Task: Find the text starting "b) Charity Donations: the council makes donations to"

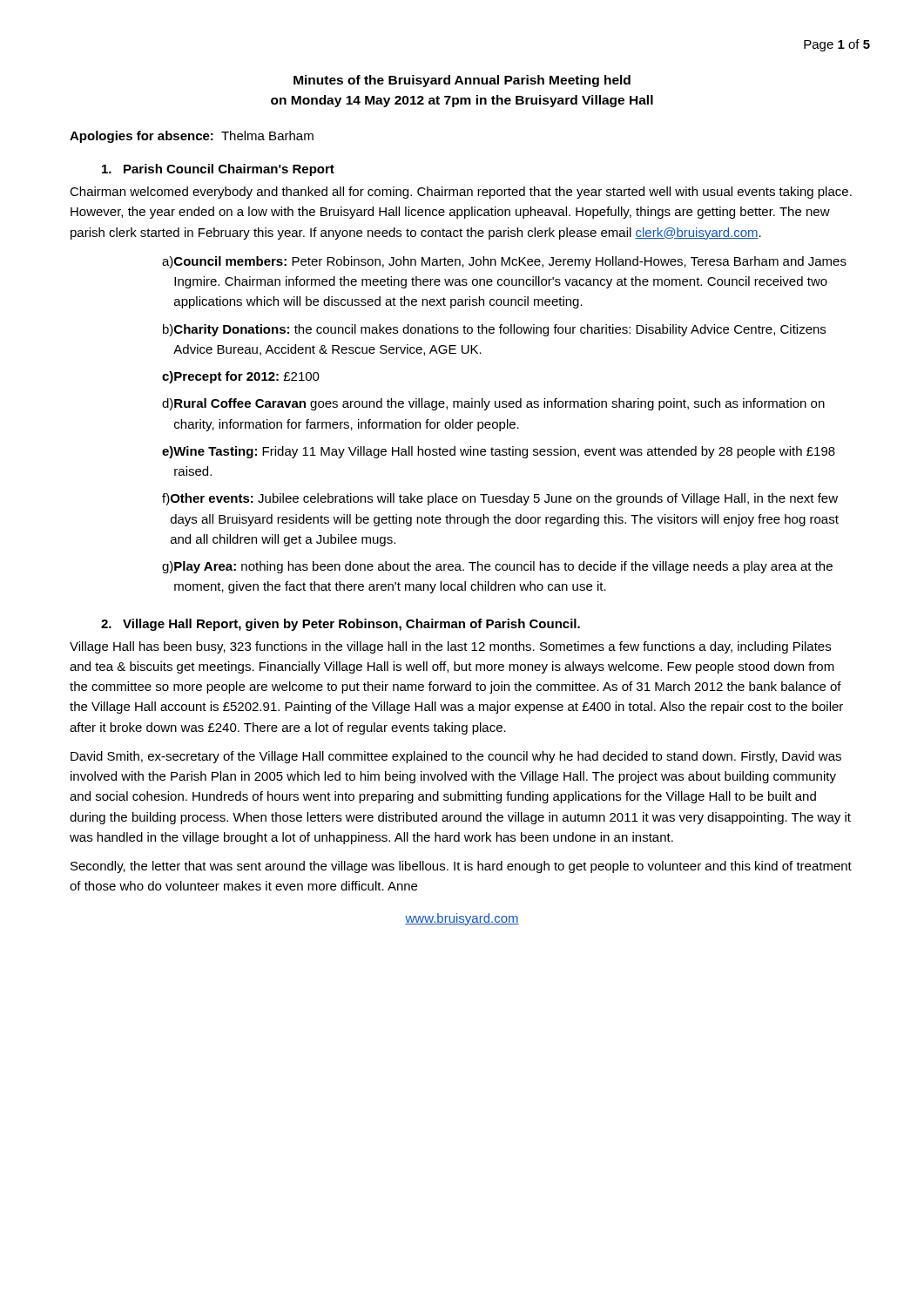Action: 492,339
